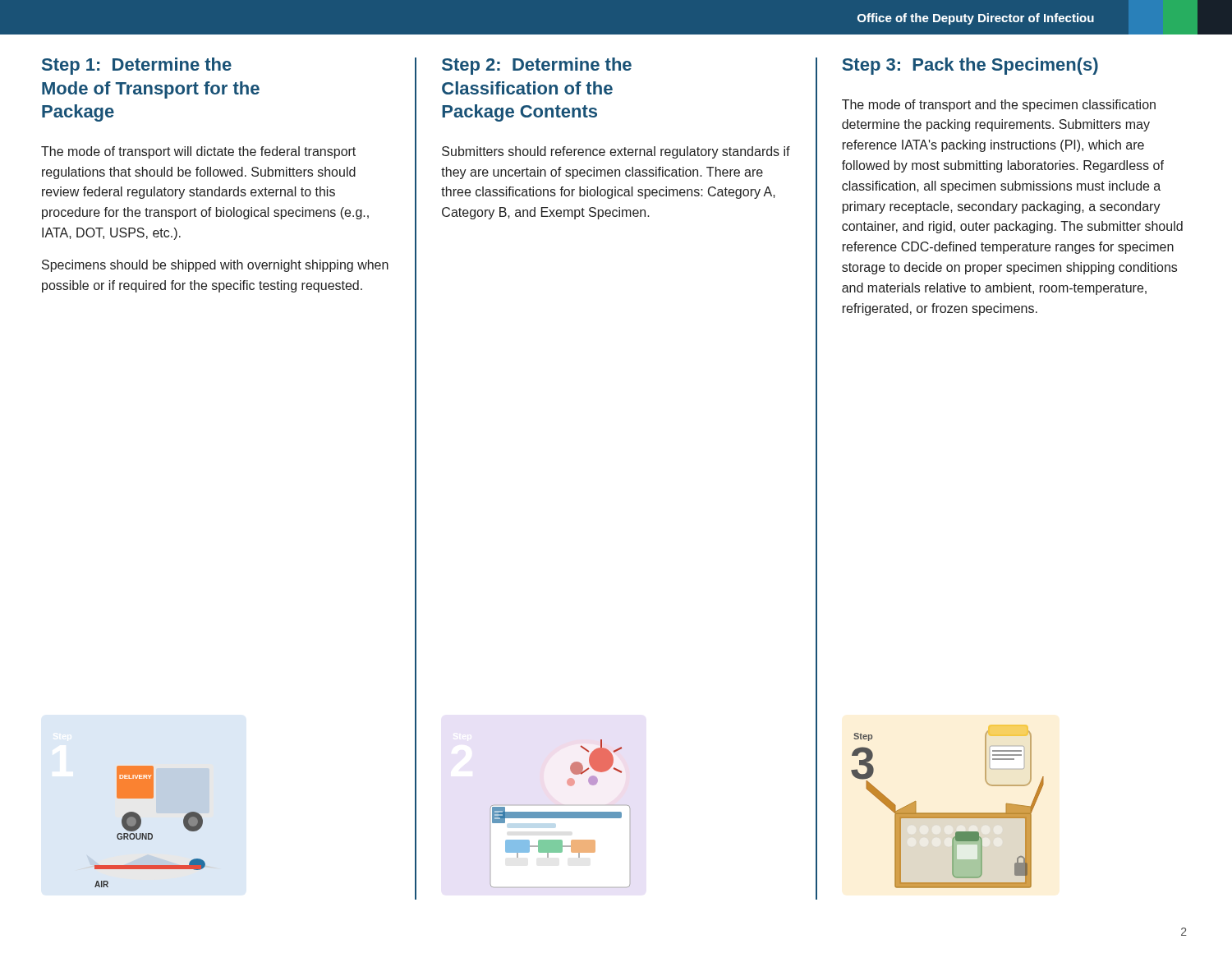
Task: Find the section header that reads "Step 2: Determine"
Action: (x=537, y=88)
